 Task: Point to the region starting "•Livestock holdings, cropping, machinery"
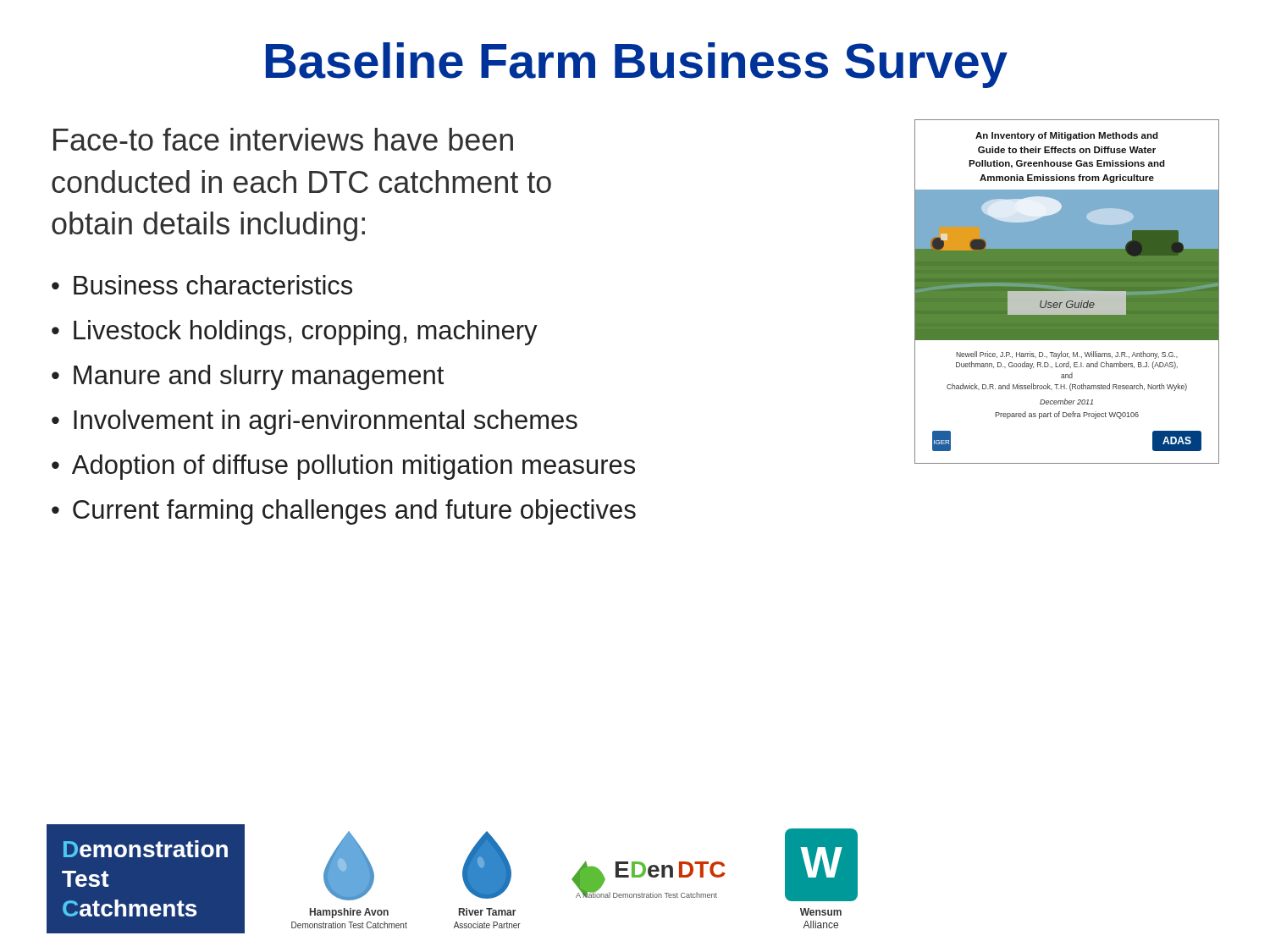(294, 331)
